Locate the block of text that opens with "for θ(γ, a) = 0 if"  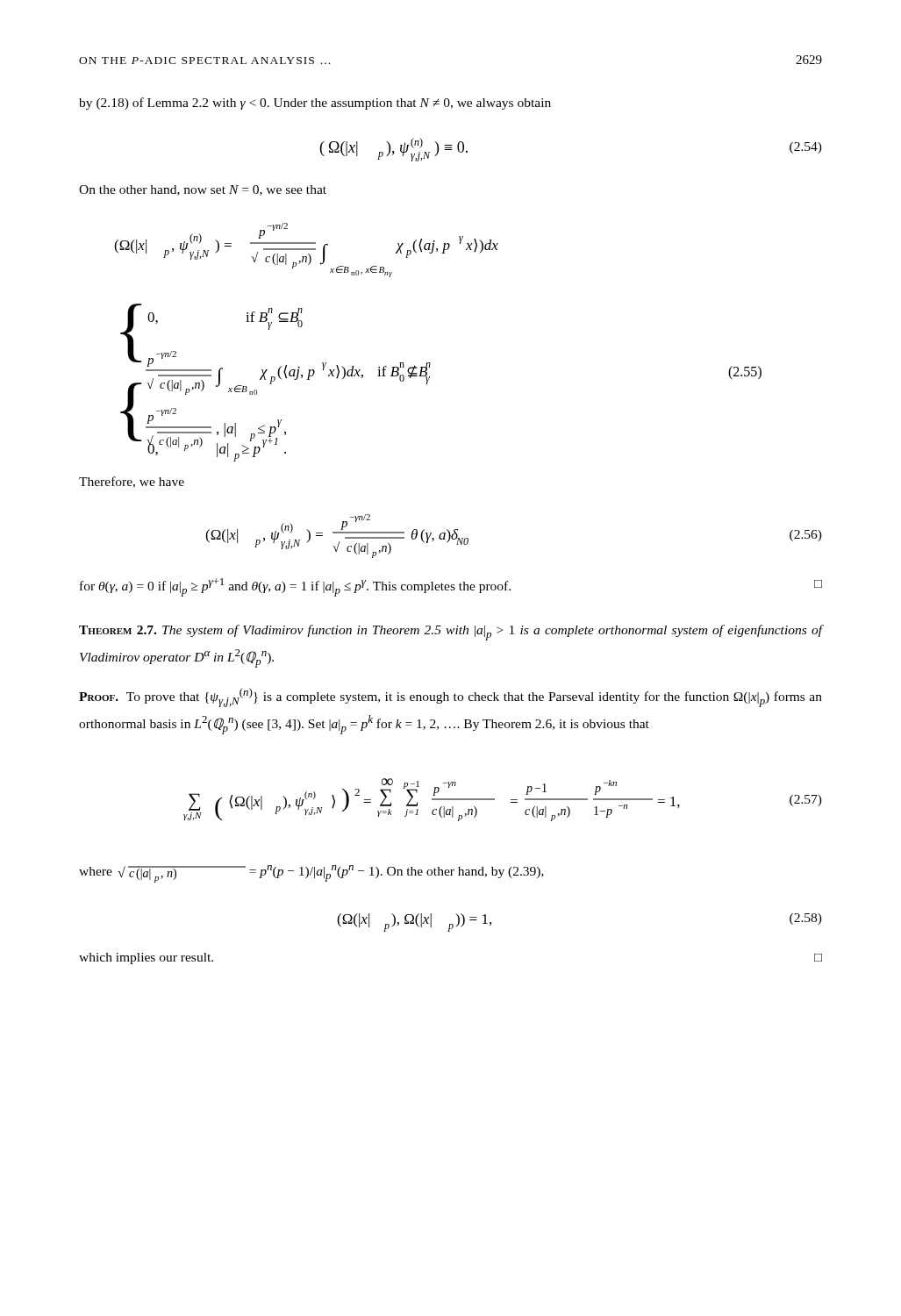click(x=450, y=585)
